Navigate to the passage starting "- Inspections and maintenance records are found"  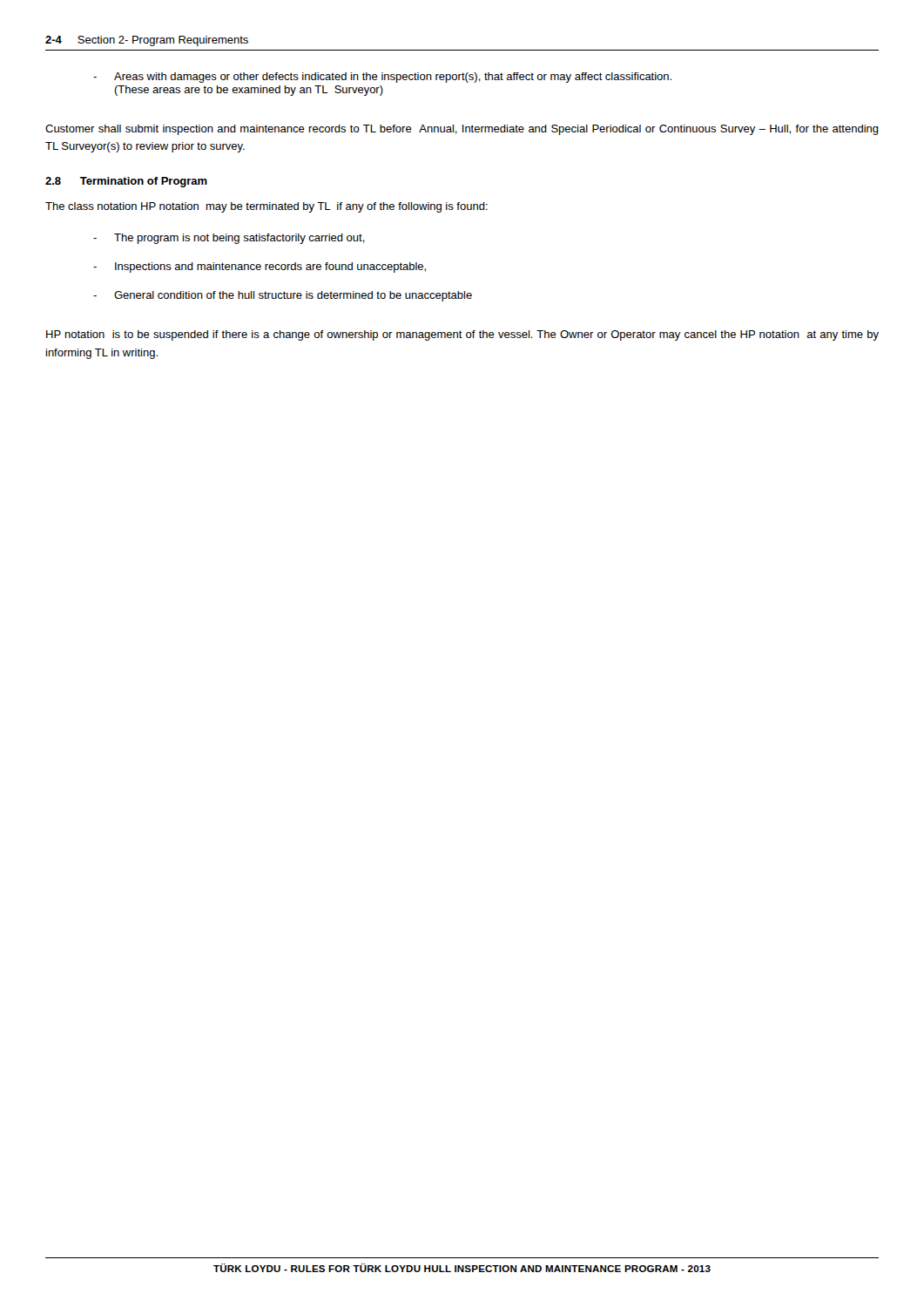point(260,267)
